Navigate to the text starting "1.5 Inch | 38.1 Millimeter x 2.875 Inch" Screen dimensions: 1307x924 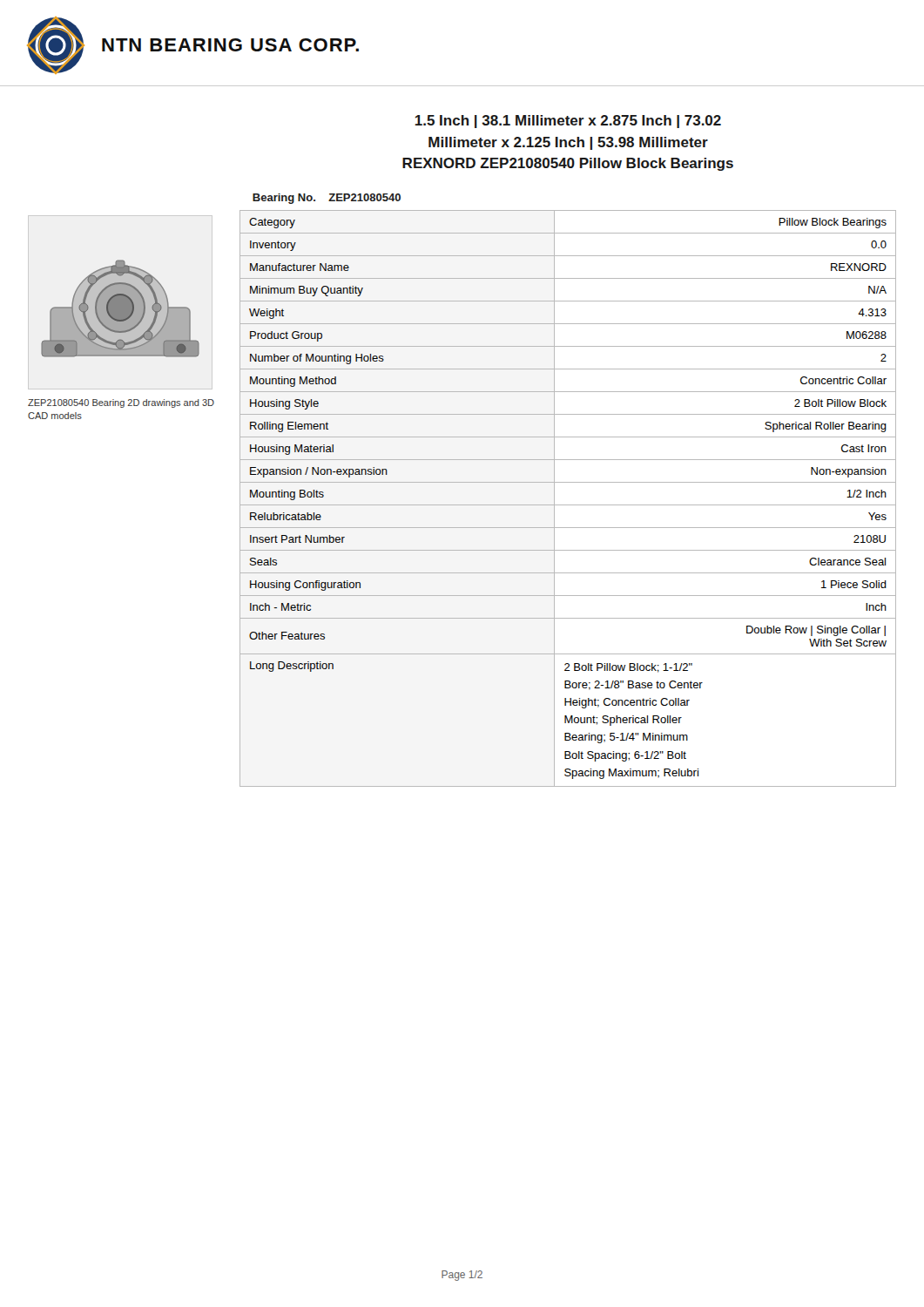point(568,142)
